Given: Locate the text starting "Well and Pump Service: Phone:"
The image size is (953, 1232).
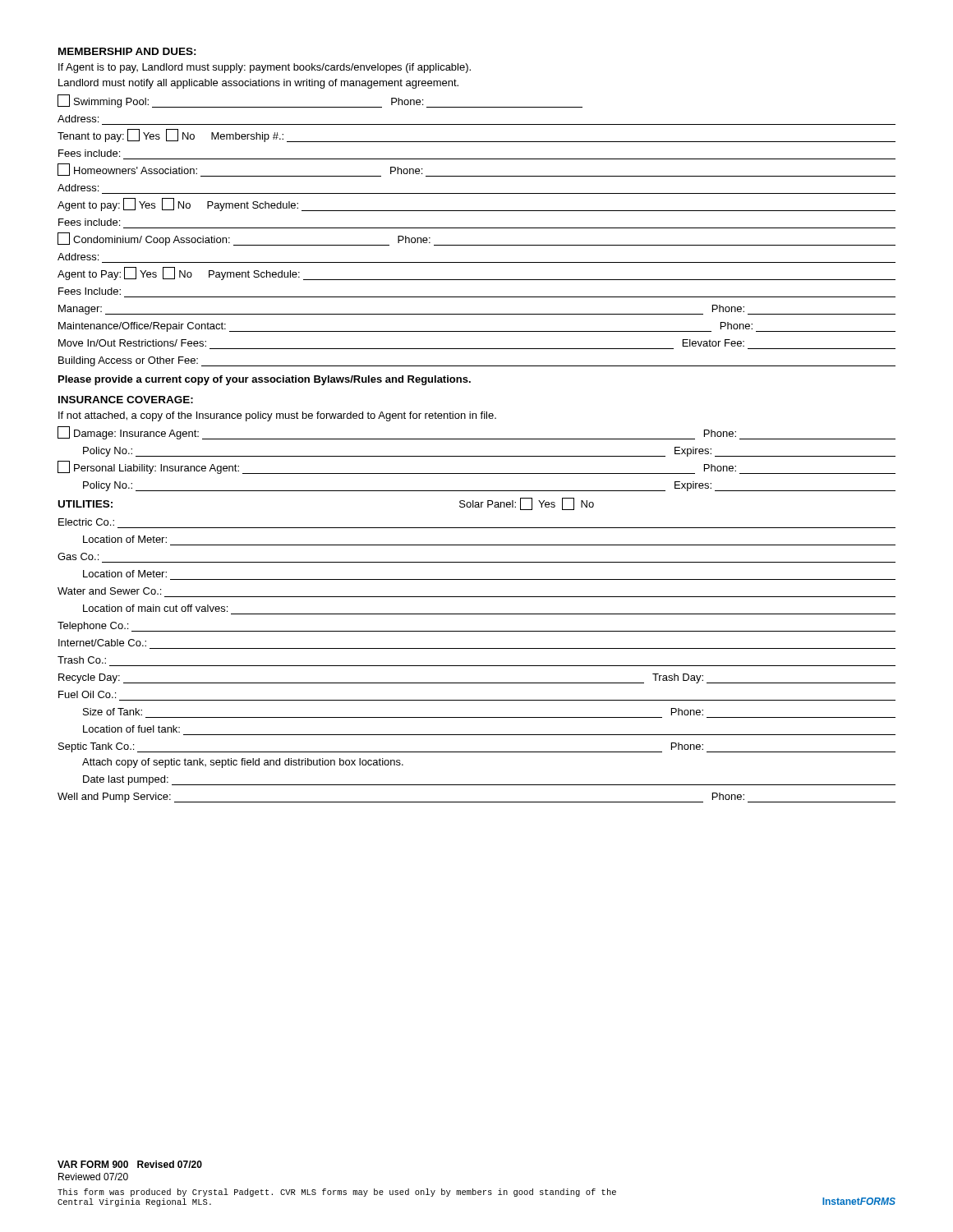Looking at the screenshot, I should pyautogui.click(x=476, y=796).
